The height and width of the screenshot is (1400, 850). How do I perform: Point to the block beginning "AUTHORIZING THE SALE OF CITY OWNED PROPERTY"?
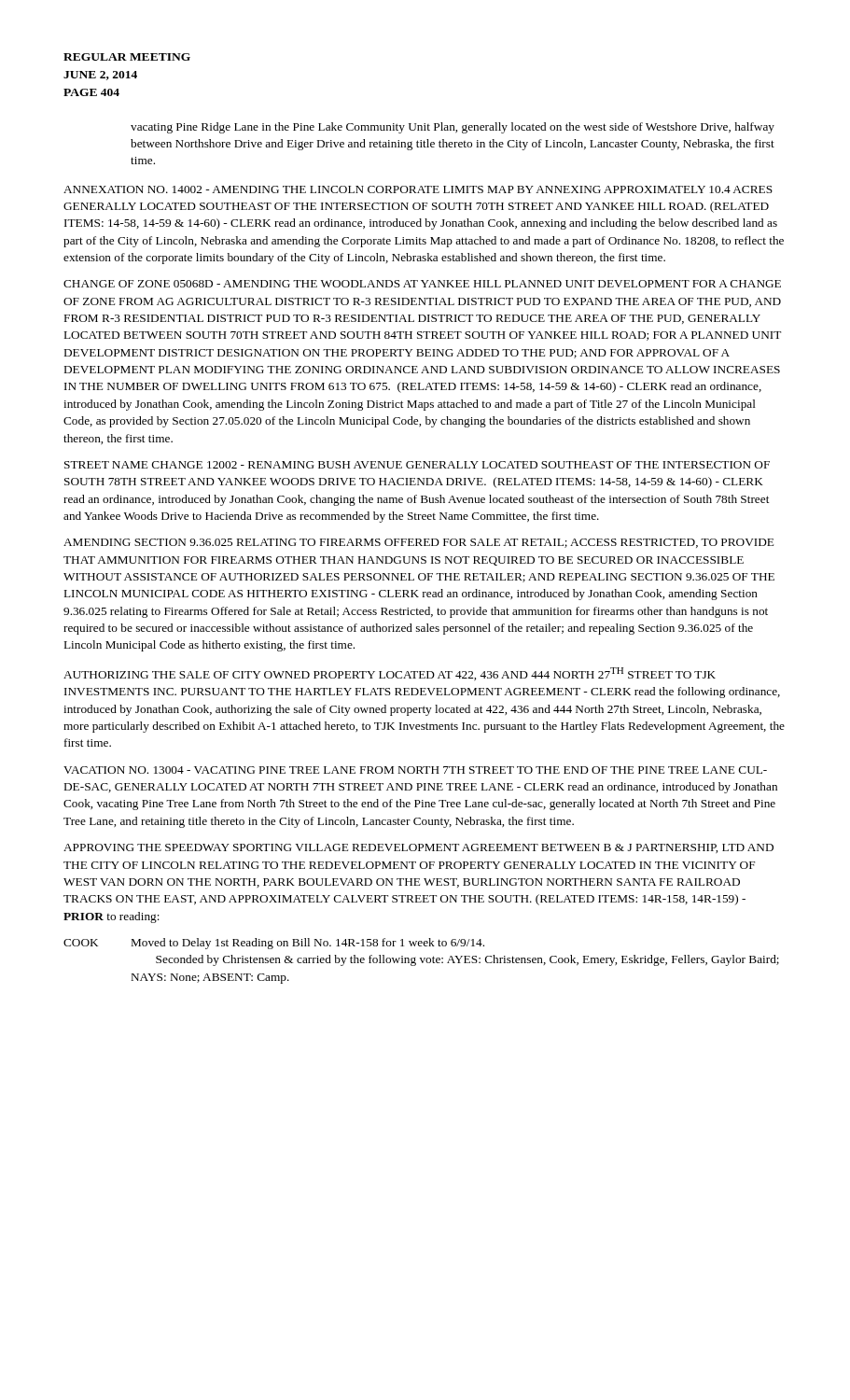(425, 708)
